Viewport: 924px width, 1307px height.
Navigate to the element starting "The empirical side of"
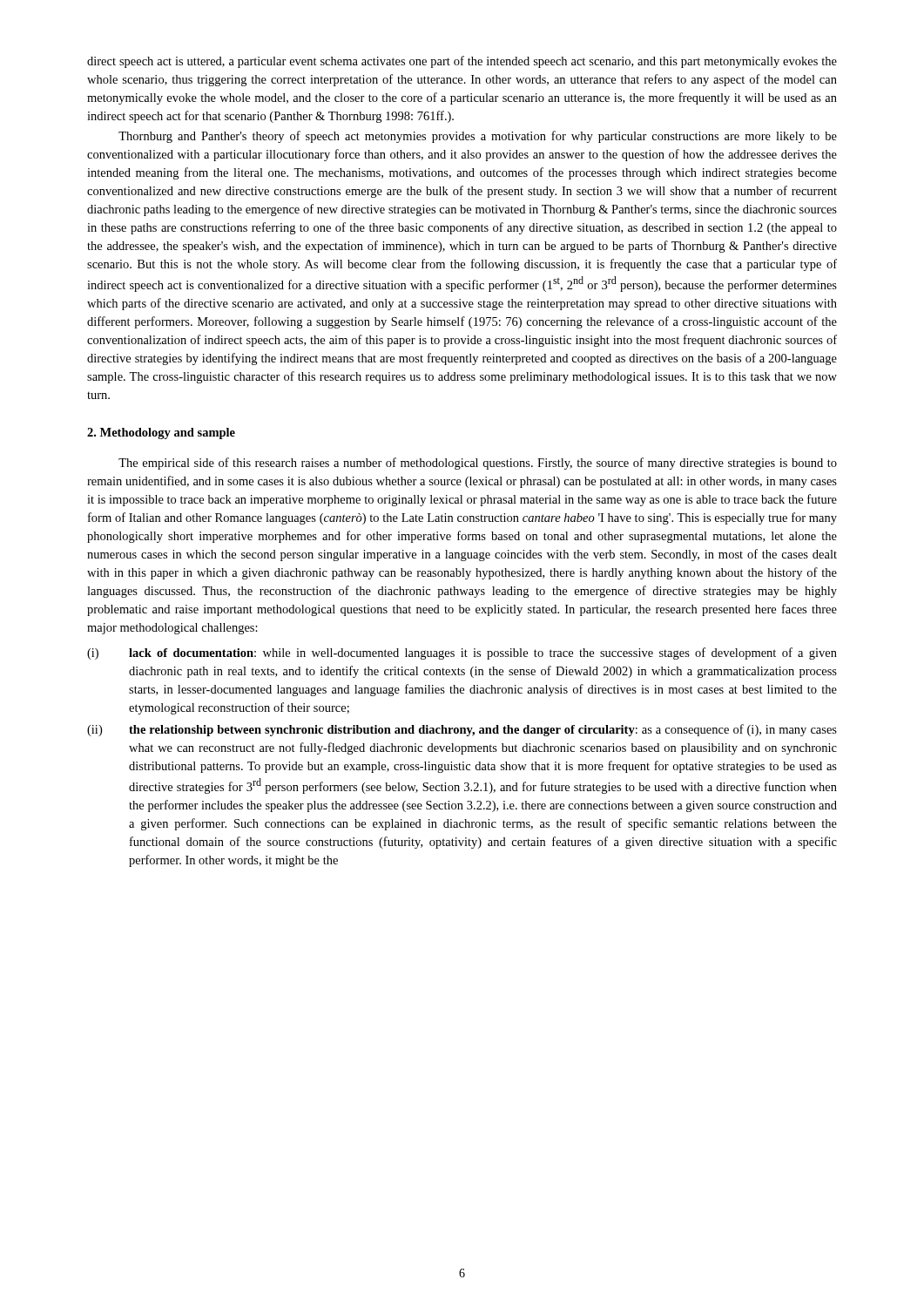point(462,546)
